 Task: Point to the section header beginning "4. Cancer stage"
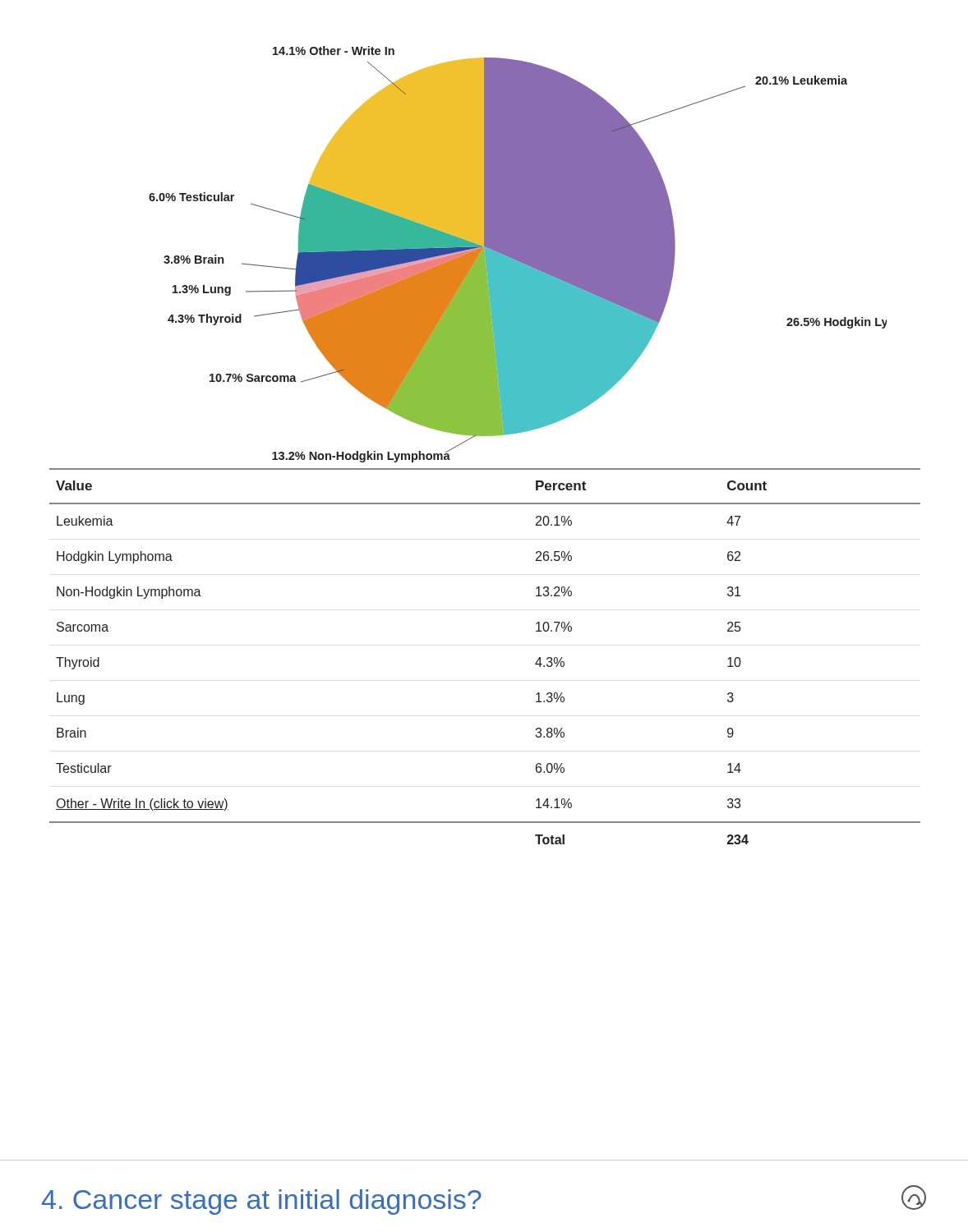[262, 1199]
